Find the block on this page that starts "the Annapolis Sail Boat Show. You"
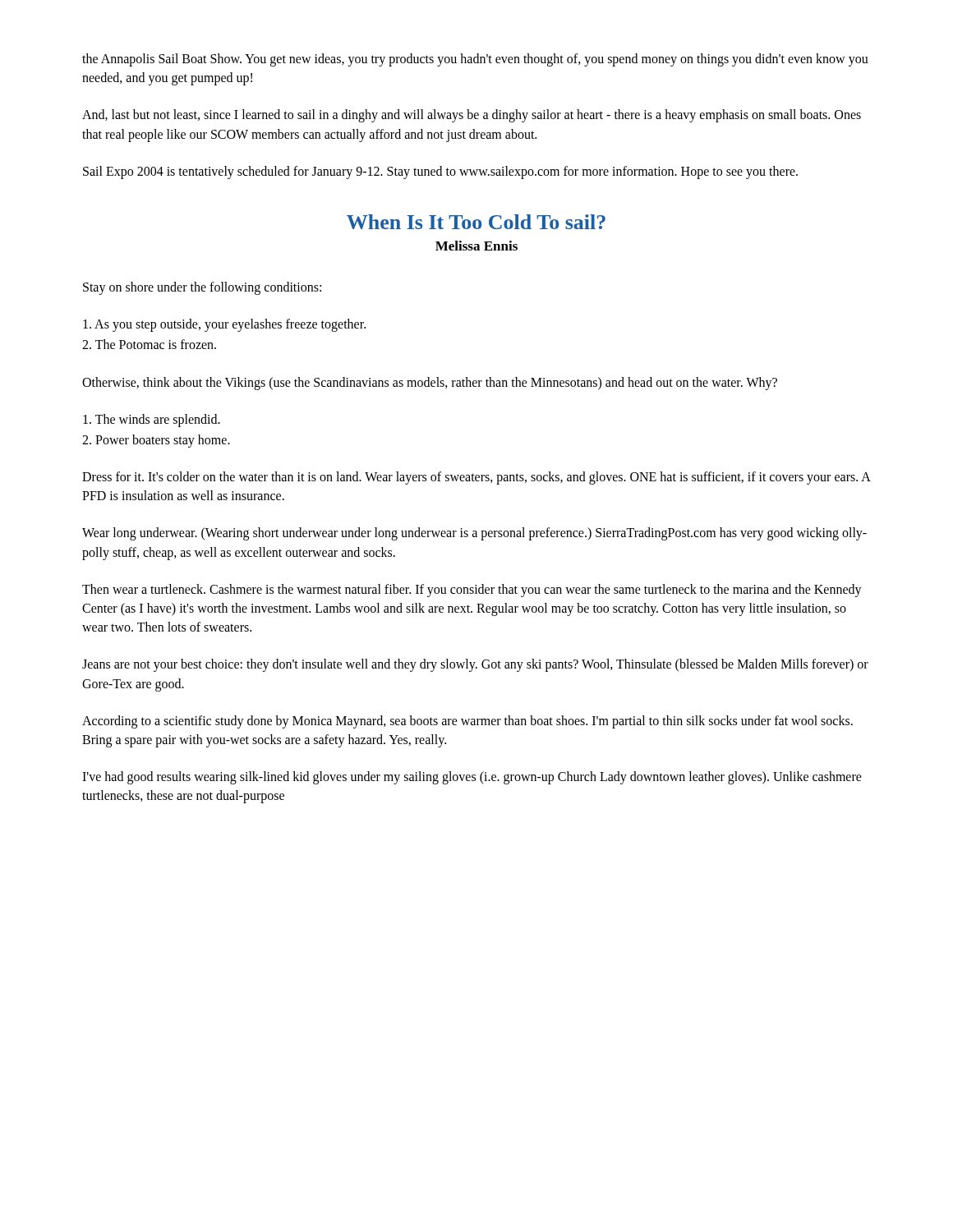953x1232 pixels. (475, 68)
